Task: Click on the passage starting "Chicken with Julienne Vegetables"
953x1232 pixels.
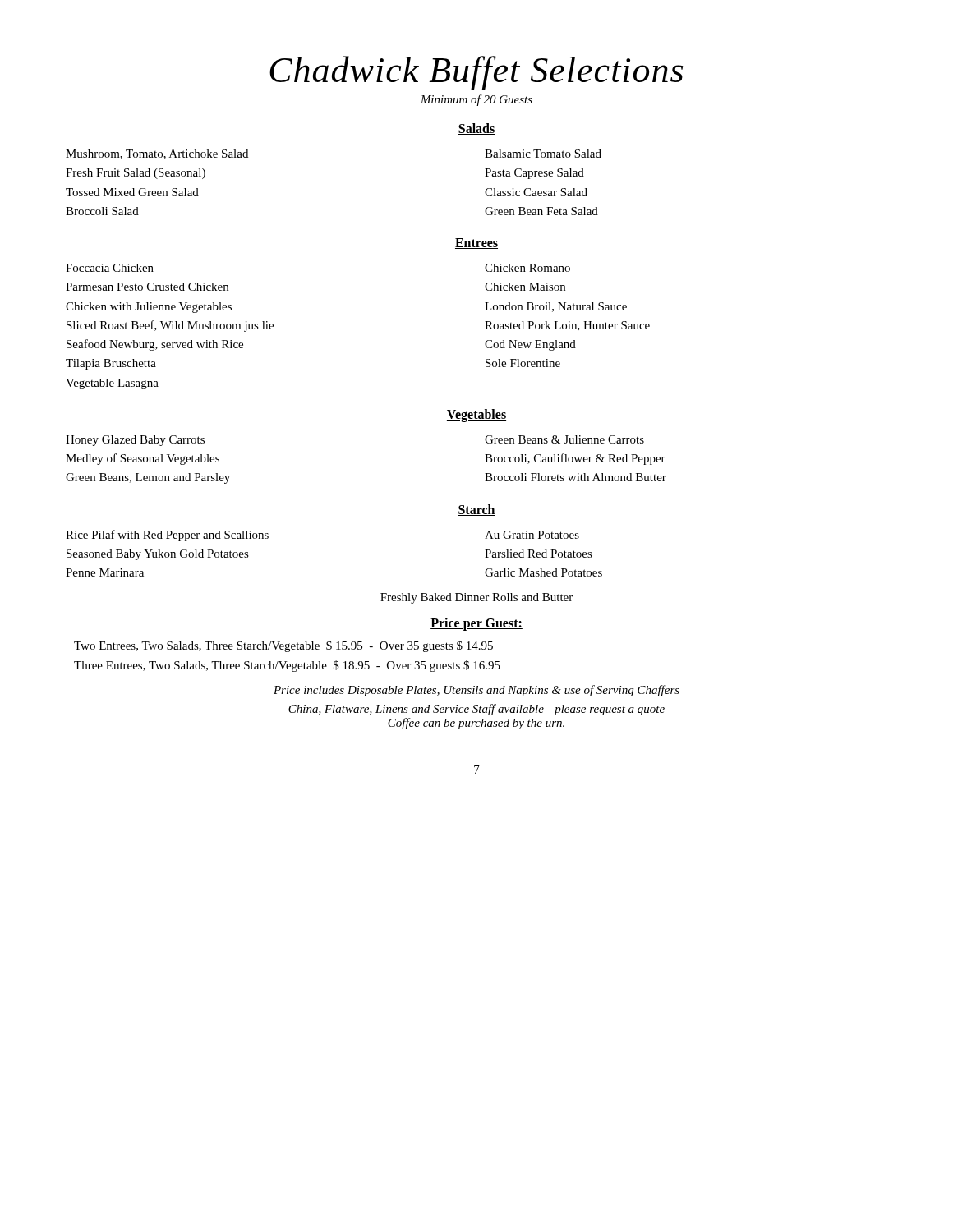Action: click(x=149, y=308)
